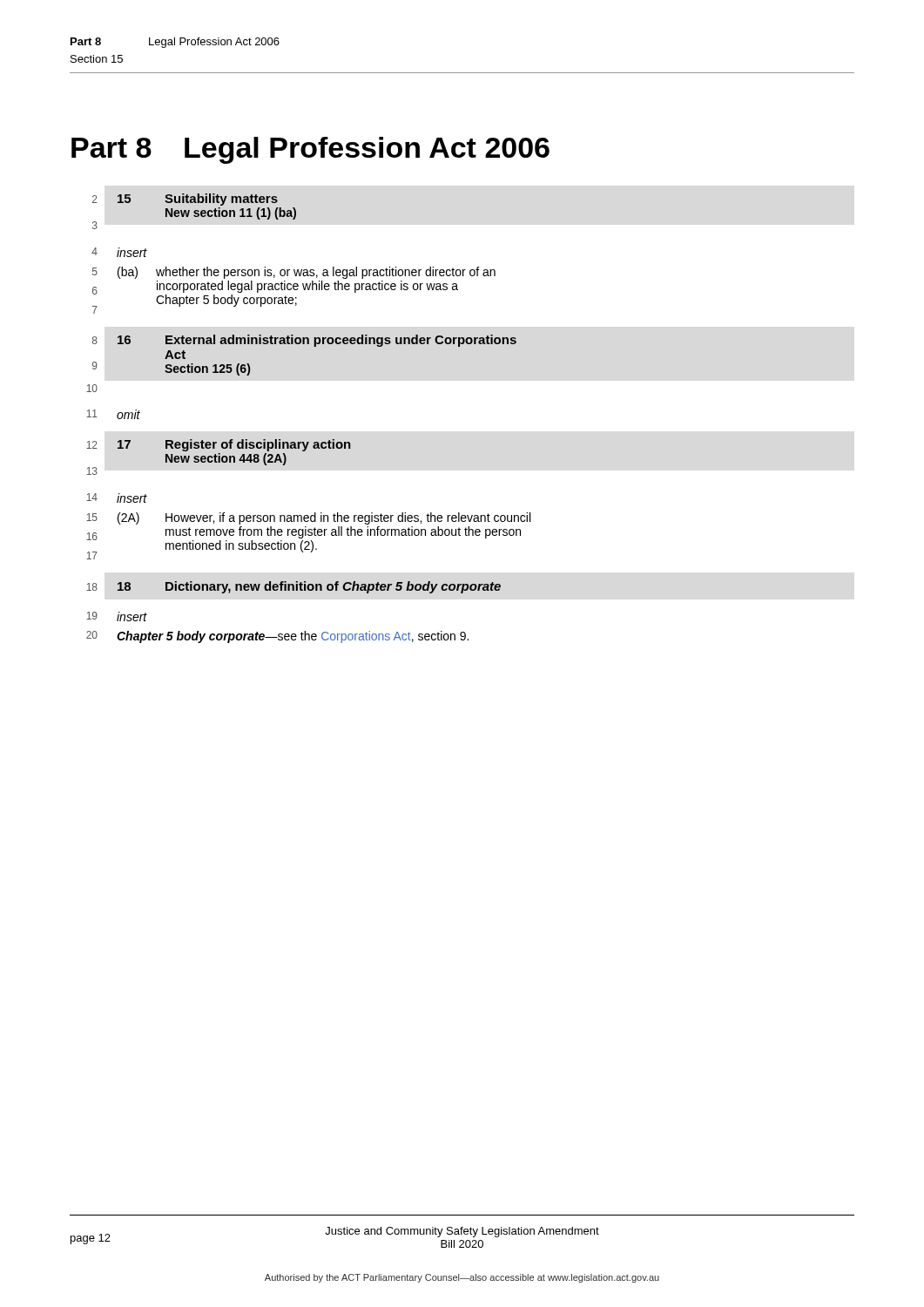Viewport: 924px width, 1307px height.
Task: Point to the text starting "20 Chapter 5 body corporate—see the Corporations"
Action: (462, 636)
